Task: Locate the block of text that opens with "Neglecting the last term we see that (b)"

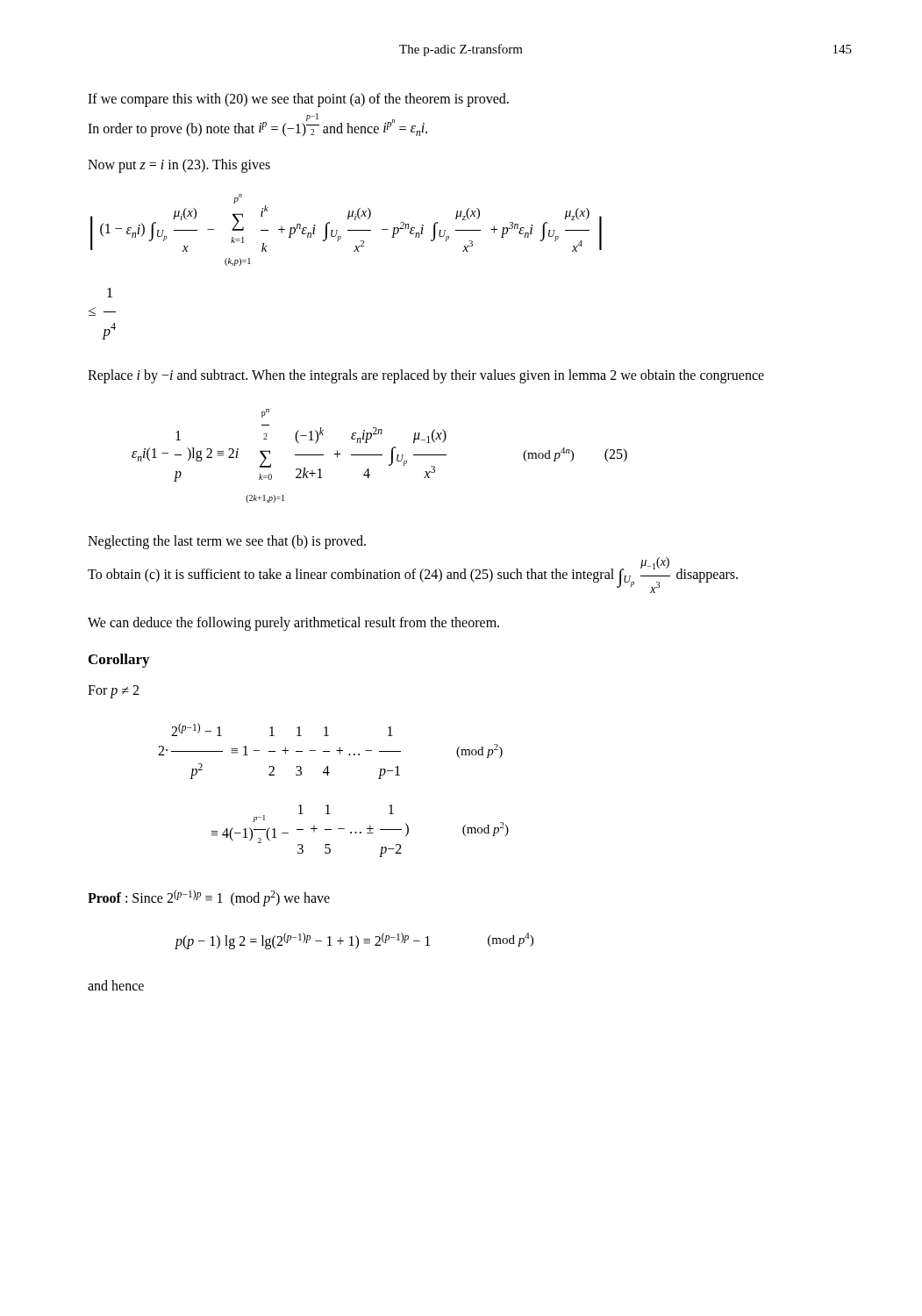Action: point(413,566)
